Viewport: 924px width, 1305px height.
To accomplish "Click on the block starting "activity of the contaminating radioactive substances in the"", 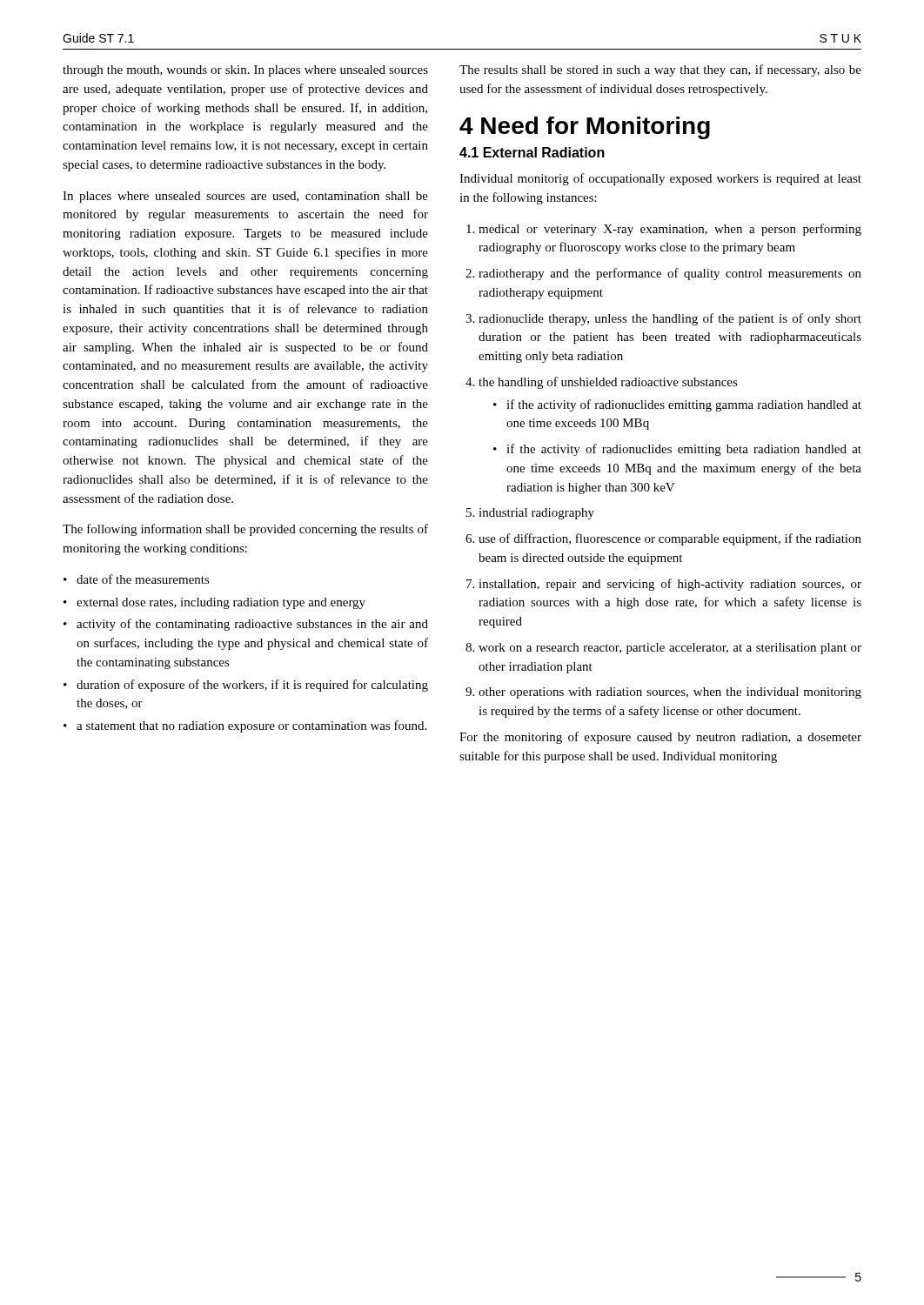I will tap(252, 643).
